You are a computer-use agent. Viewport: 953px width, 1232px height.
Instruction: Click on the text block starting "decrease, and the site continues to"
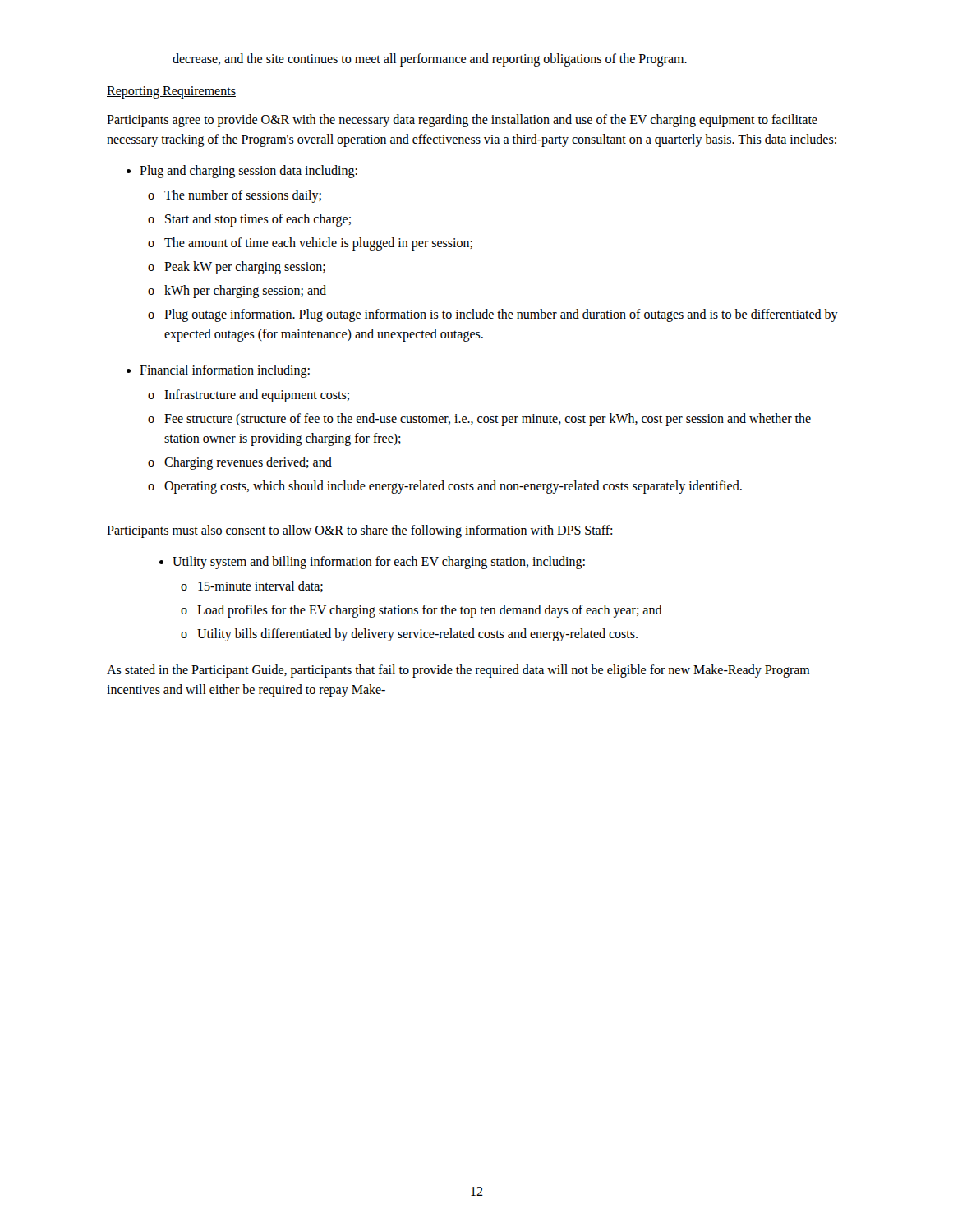509,59
